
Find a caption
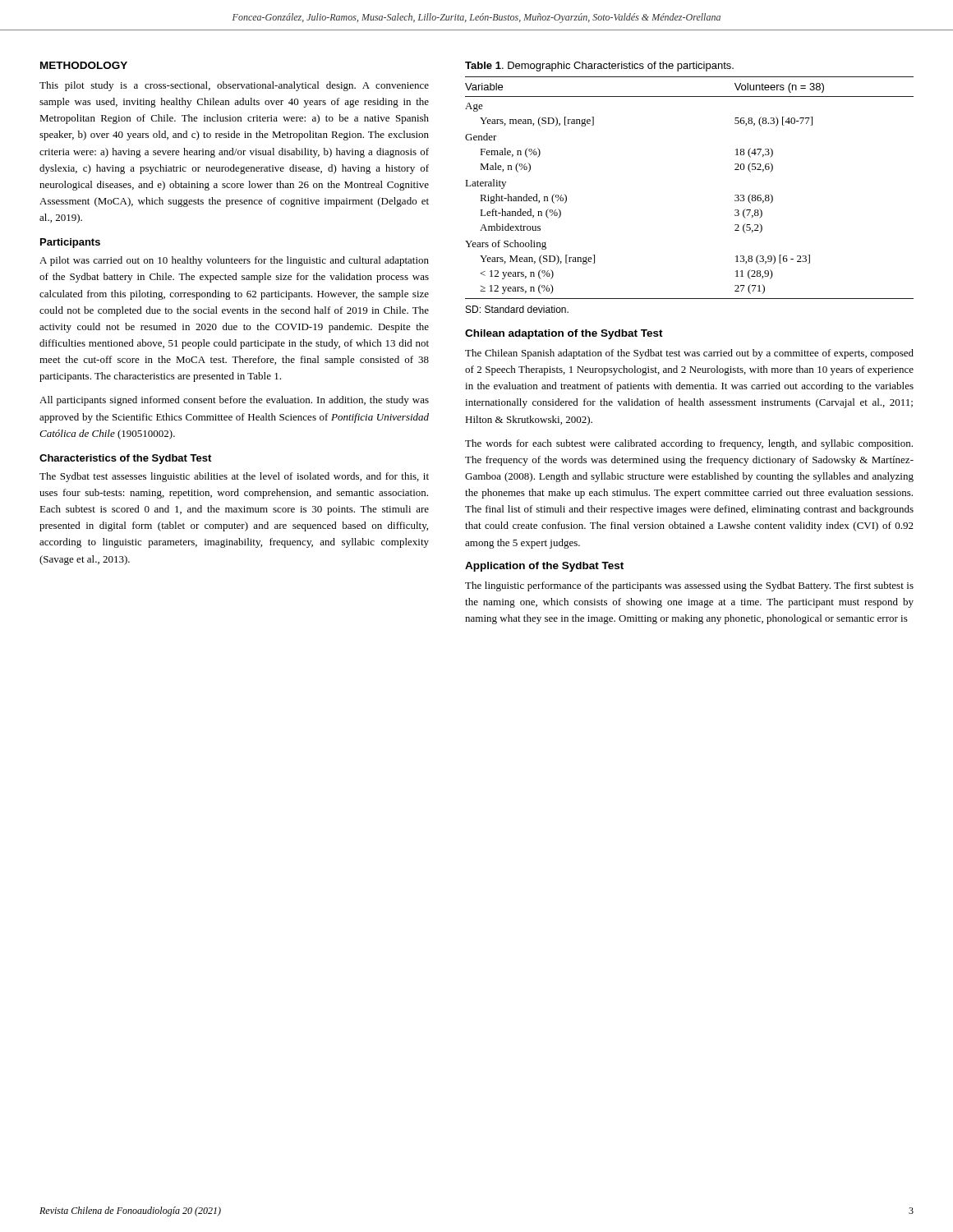click(x=600, y=65)
